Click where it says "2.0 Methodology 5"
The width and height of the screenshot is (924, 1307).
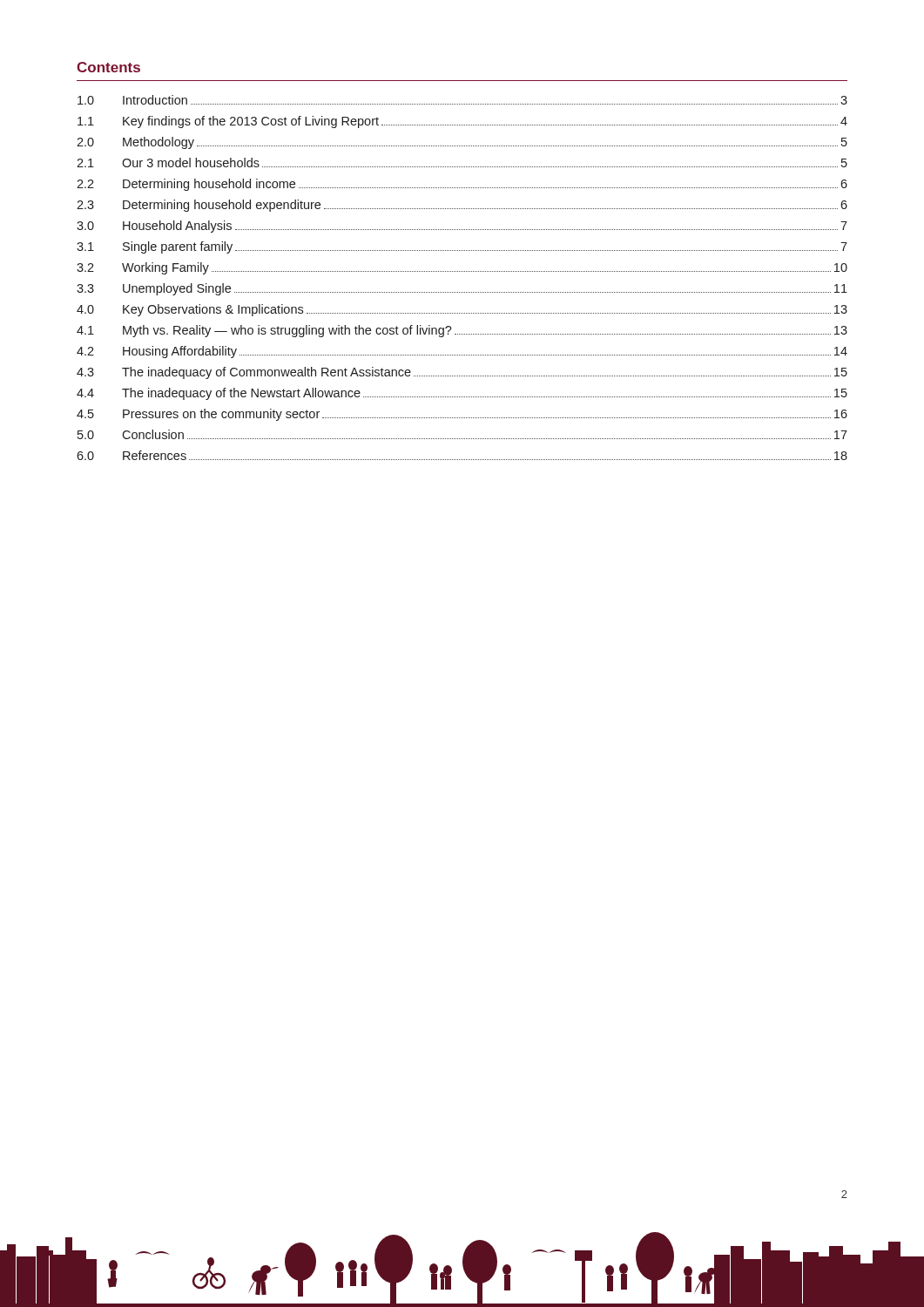462,142
